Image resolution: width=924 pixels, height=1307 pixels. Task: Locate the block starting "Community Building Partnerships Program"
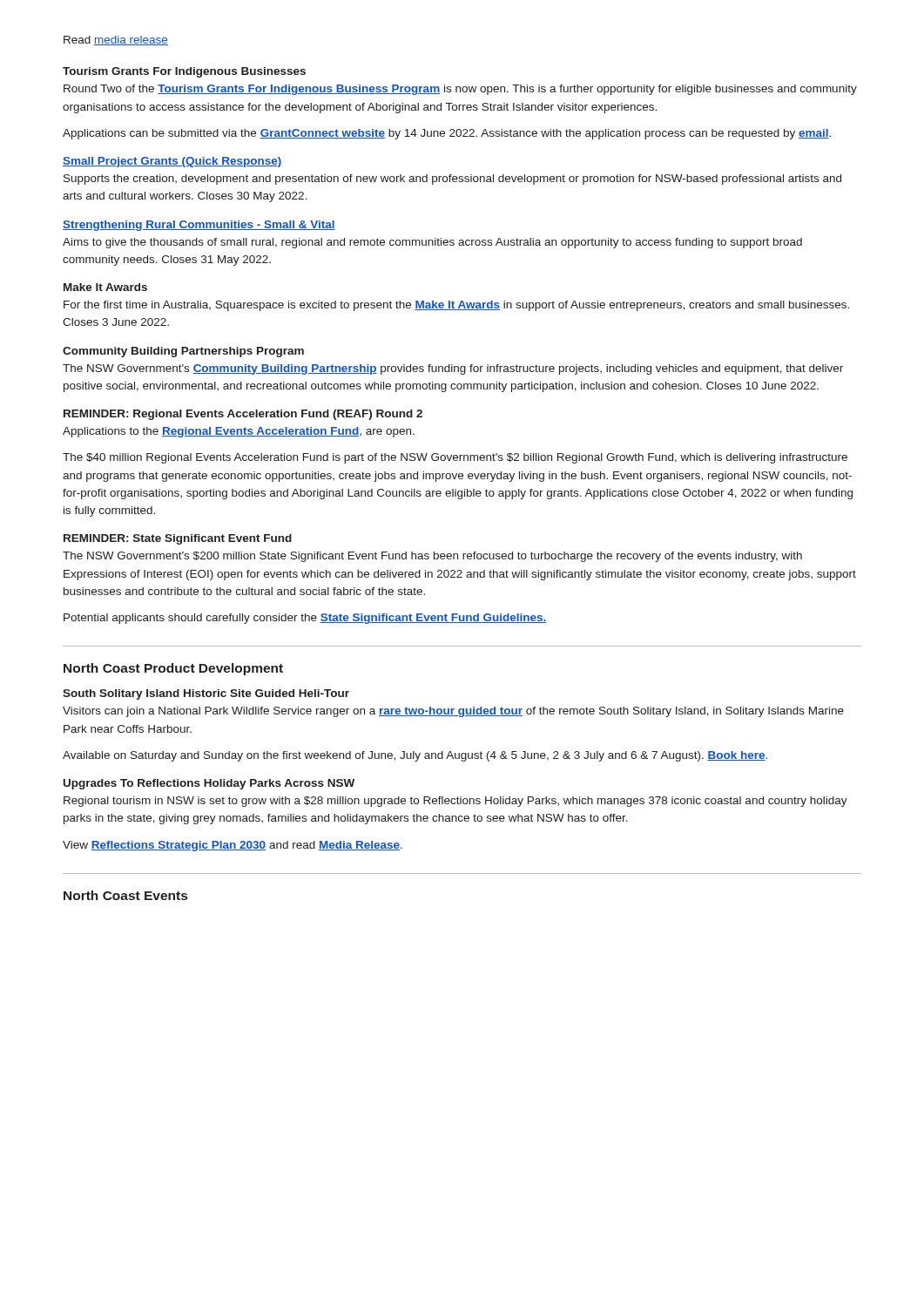[184, 350]
